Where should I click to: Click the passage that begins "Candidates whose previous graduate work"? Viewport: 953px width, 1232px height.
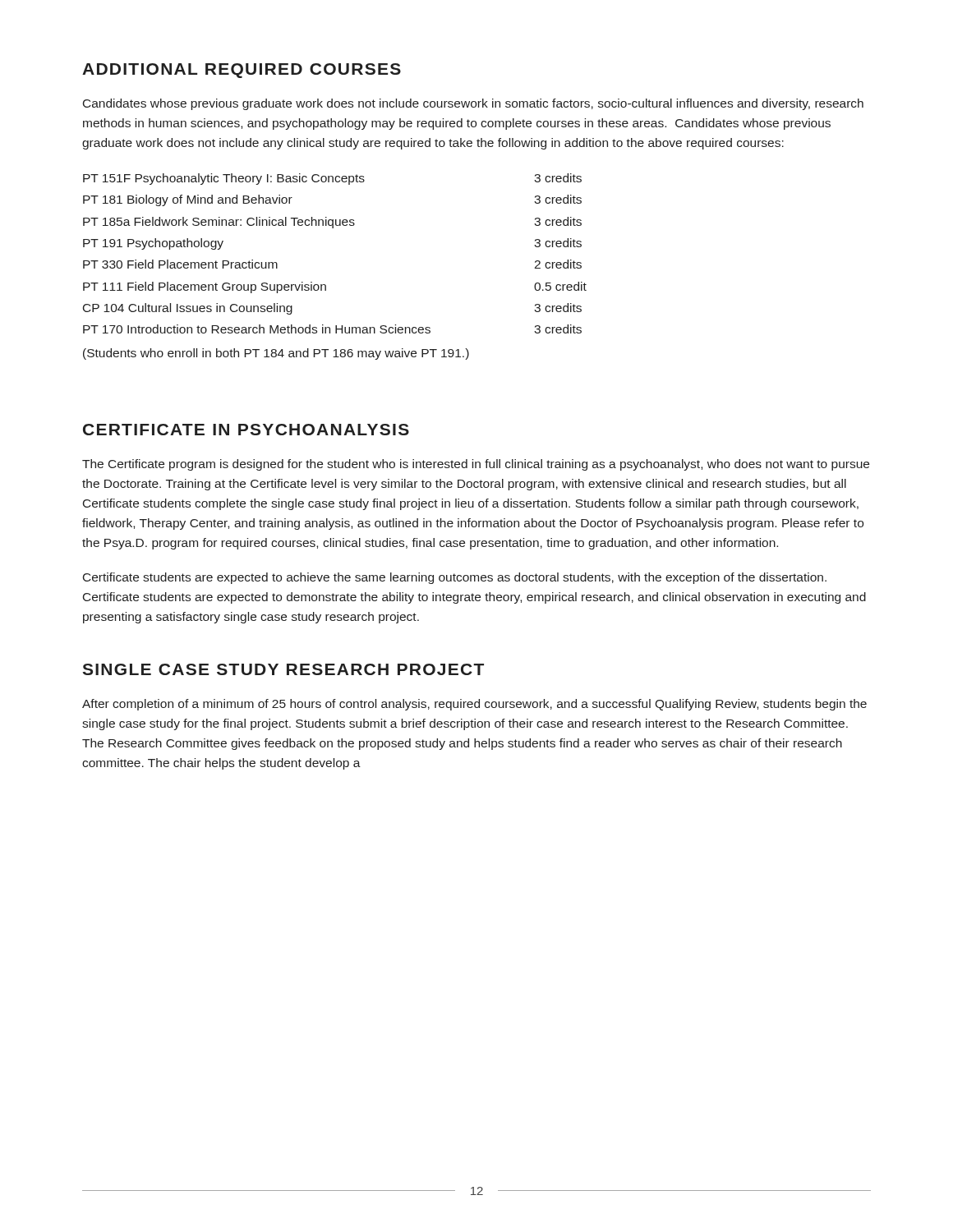[x=473, y=123]
